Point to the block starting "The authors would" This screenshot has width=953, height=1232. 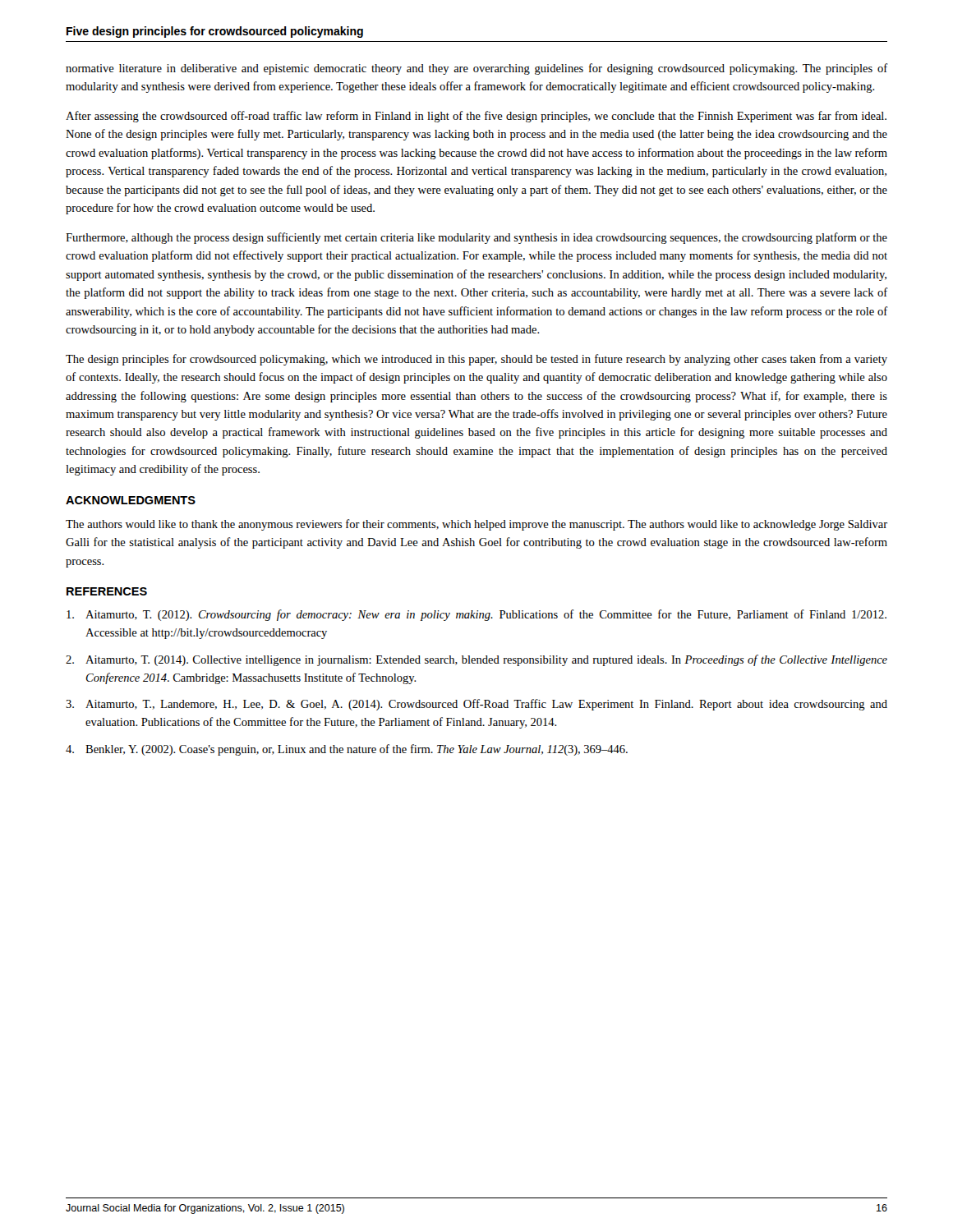(476, 543)
